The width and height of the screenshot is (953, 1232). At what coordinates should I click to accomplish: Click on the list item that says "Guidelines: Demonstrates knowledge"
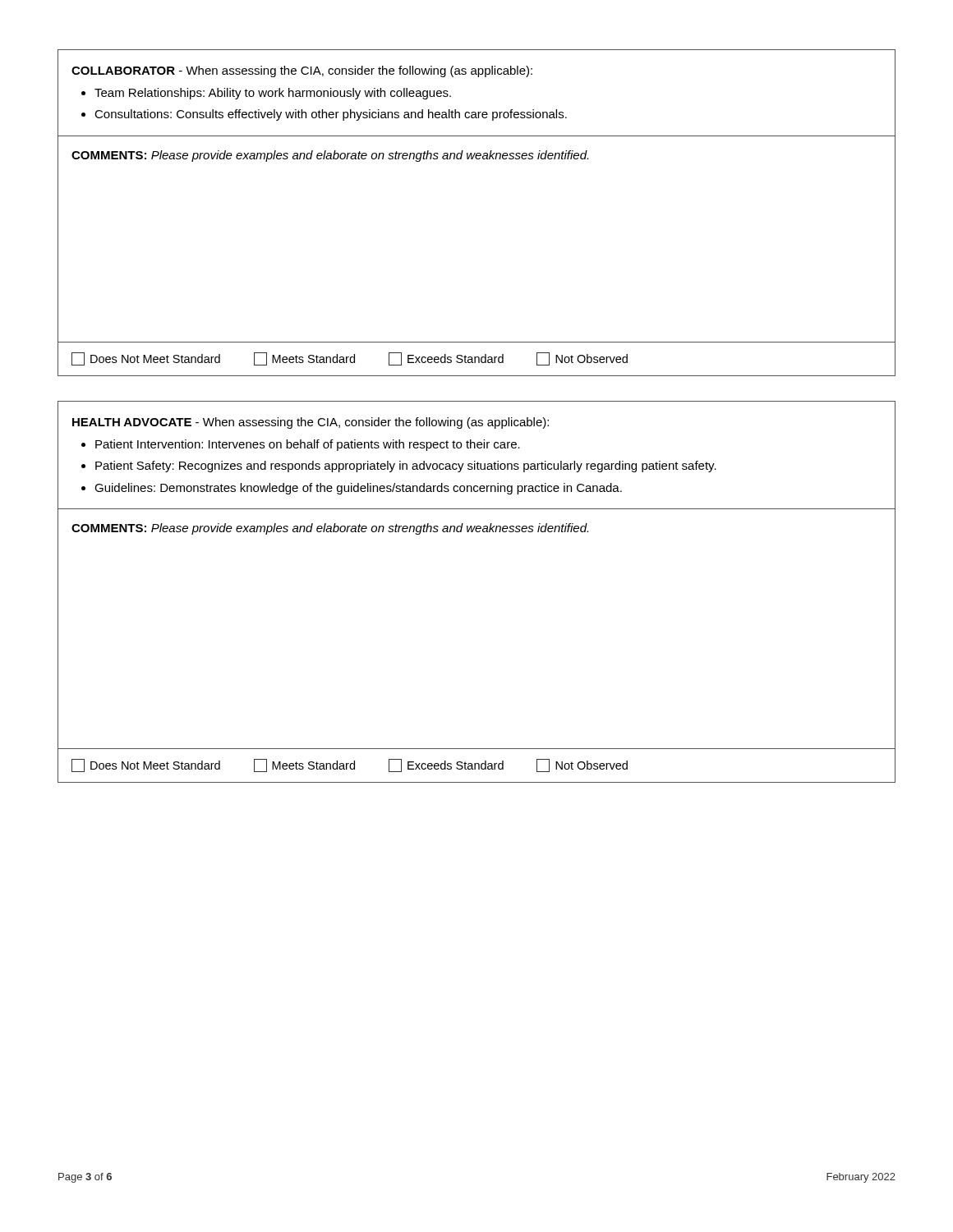[x=359, y=487]
